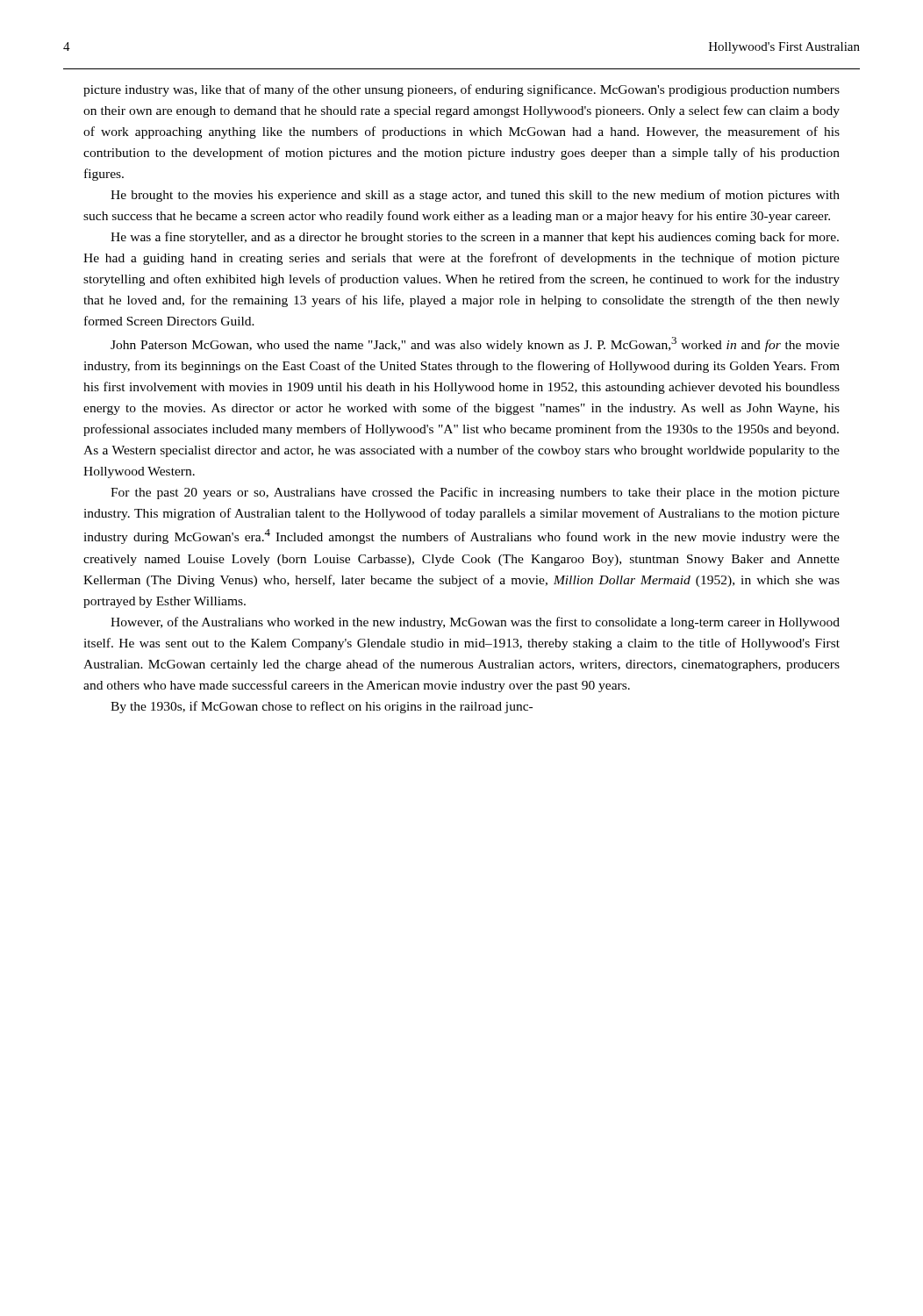Navigate to the passage starting "picture industry was, like that of many"
923x1316 pixels.
coord(462,132)
